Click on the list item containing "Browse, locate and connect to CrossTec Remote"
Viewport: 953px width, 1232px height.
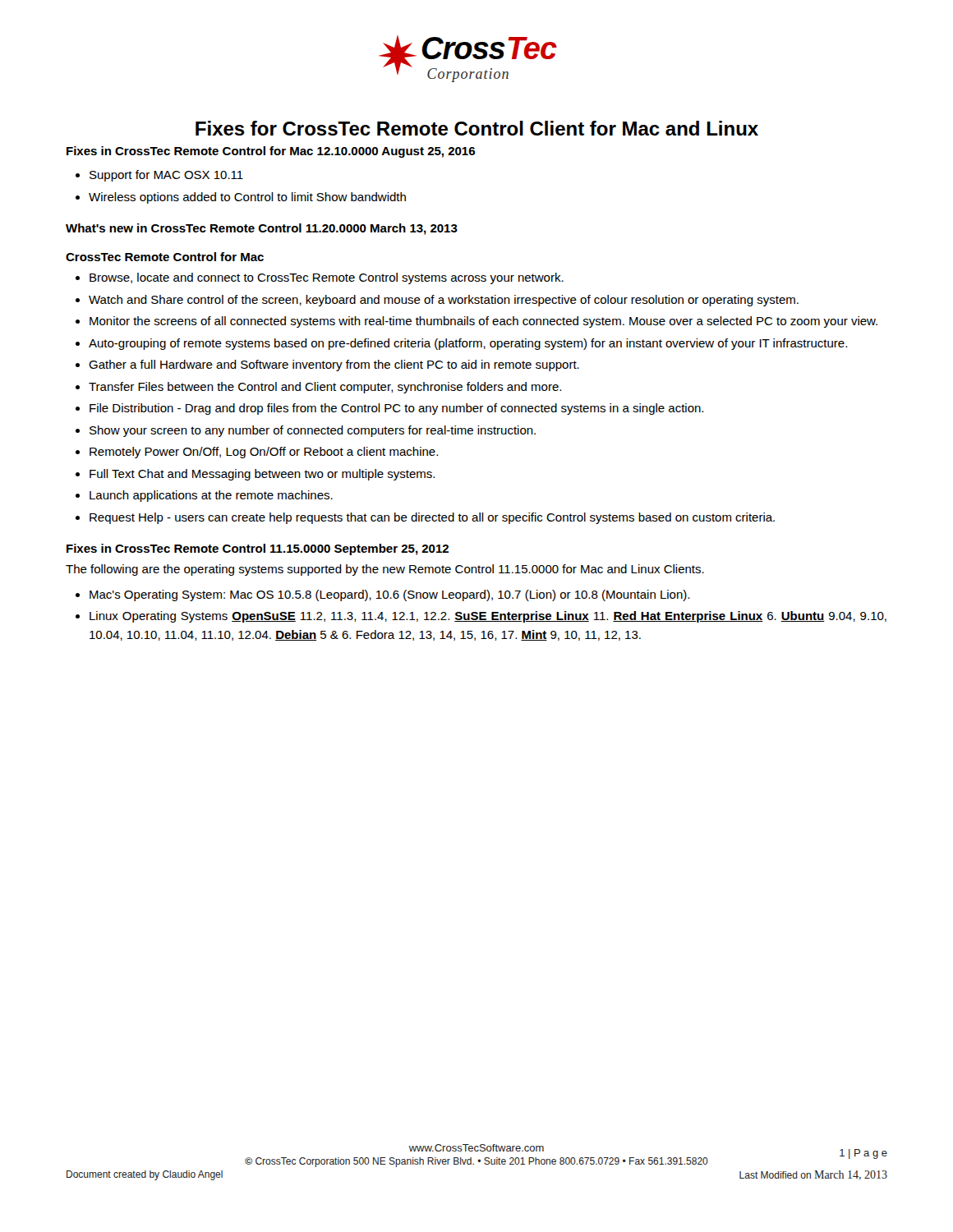326,277
